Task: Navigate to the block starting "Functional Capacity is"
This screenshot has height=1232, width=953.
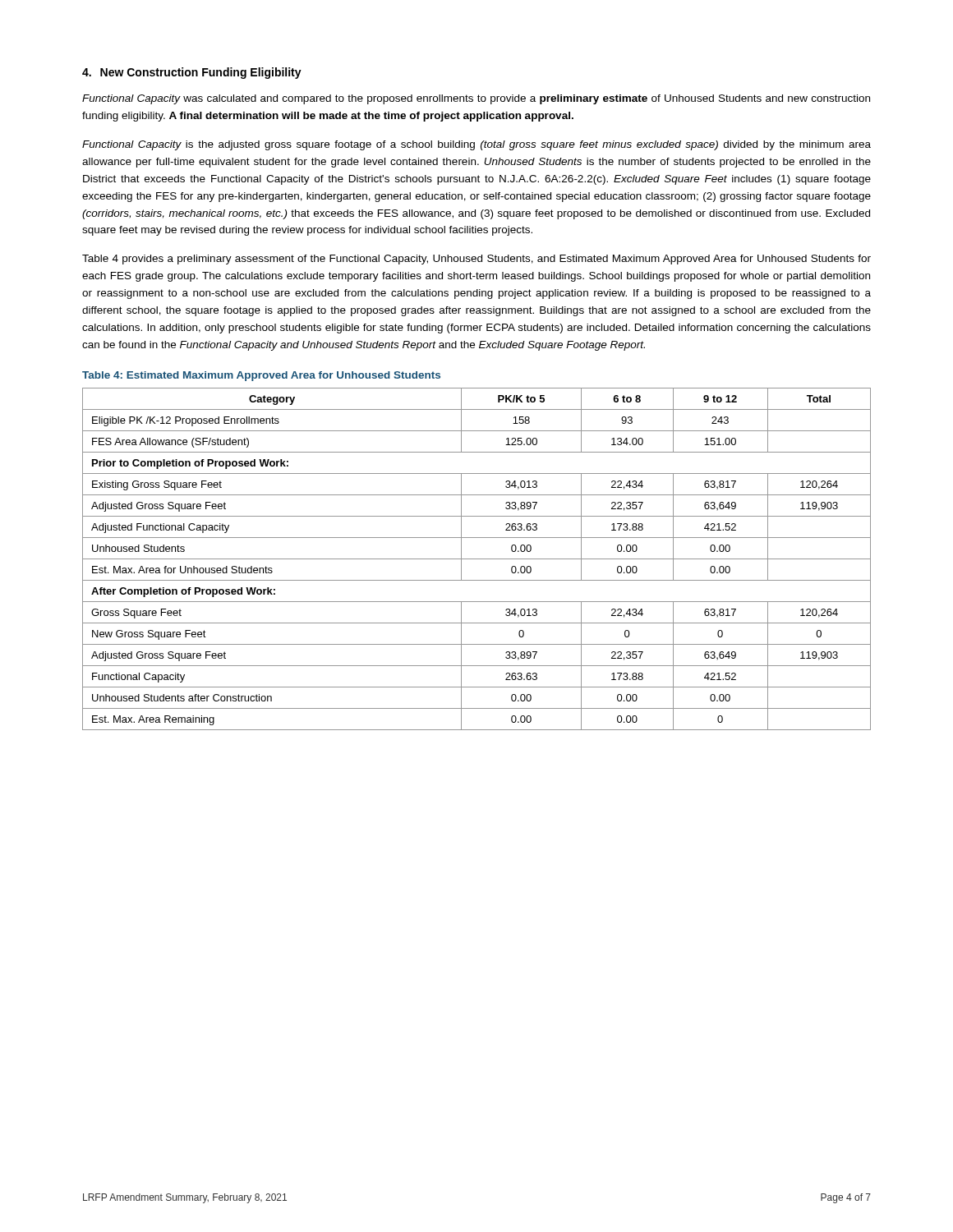Action: click(x=476, y=187)
